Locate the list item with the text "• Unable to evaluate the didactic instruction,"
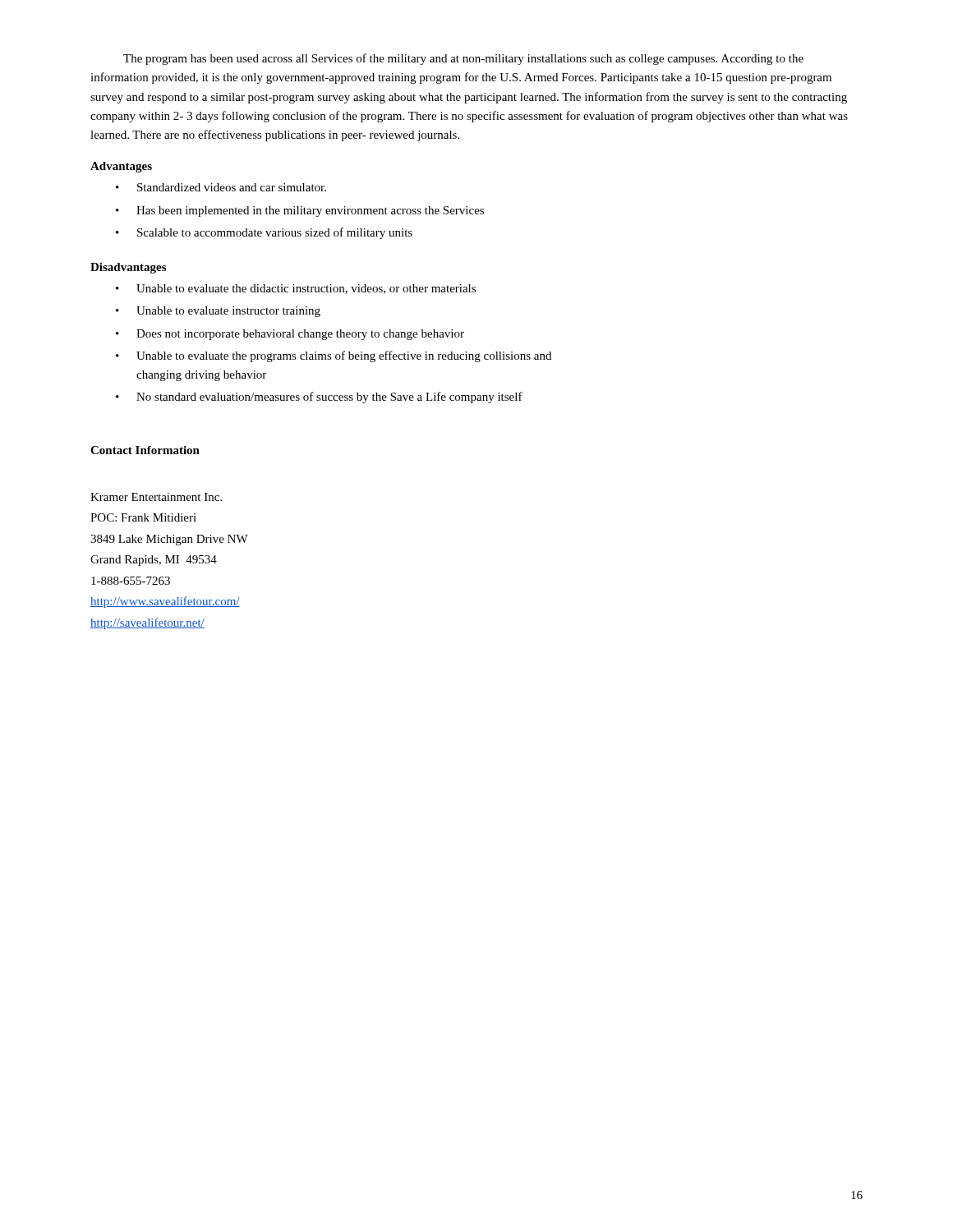The width and height of the screenshot is (953, 1232). pos(296,289)
